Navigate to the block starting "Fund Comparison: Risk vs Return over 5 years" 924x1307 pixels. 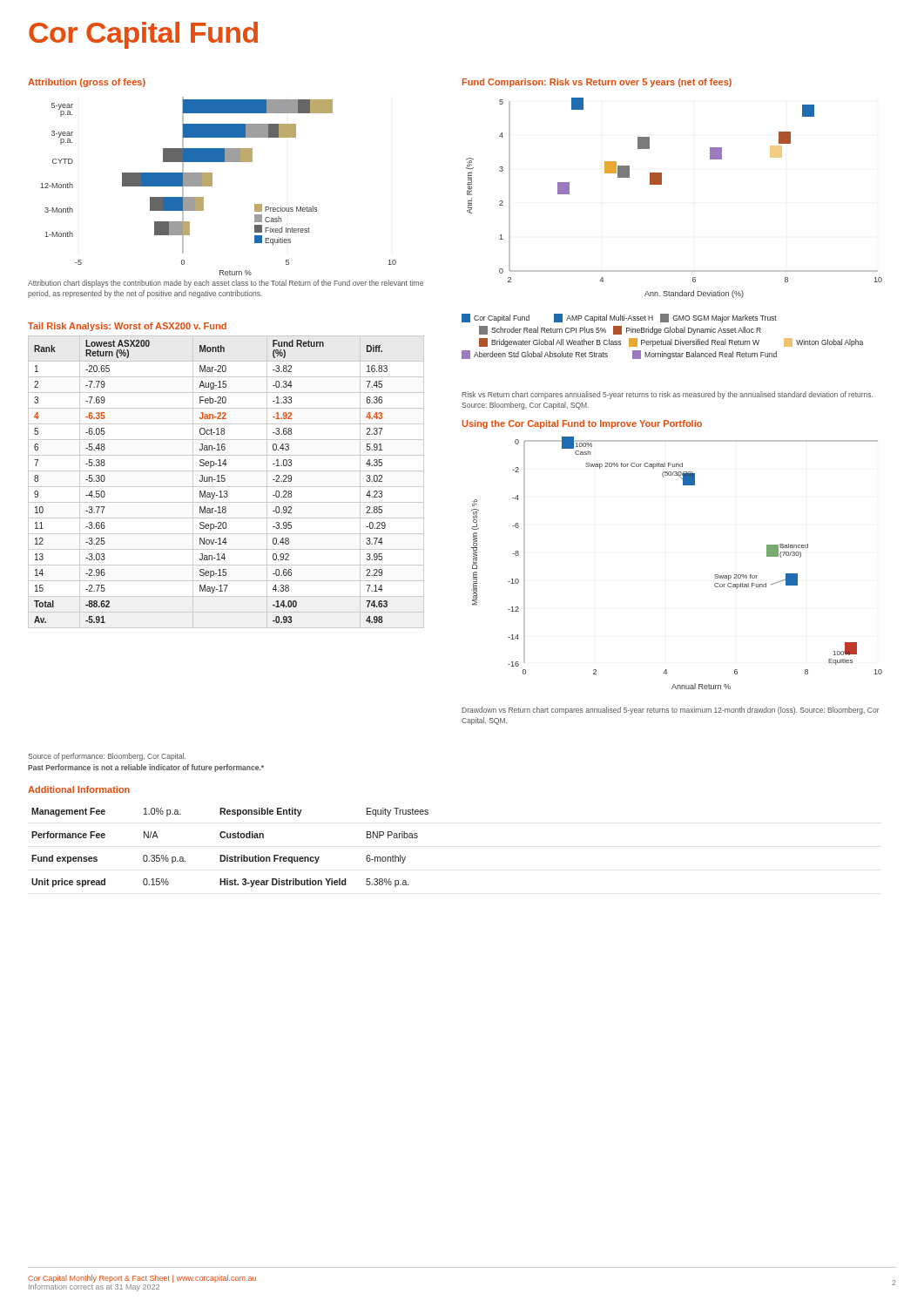click(x=597, y=82)
